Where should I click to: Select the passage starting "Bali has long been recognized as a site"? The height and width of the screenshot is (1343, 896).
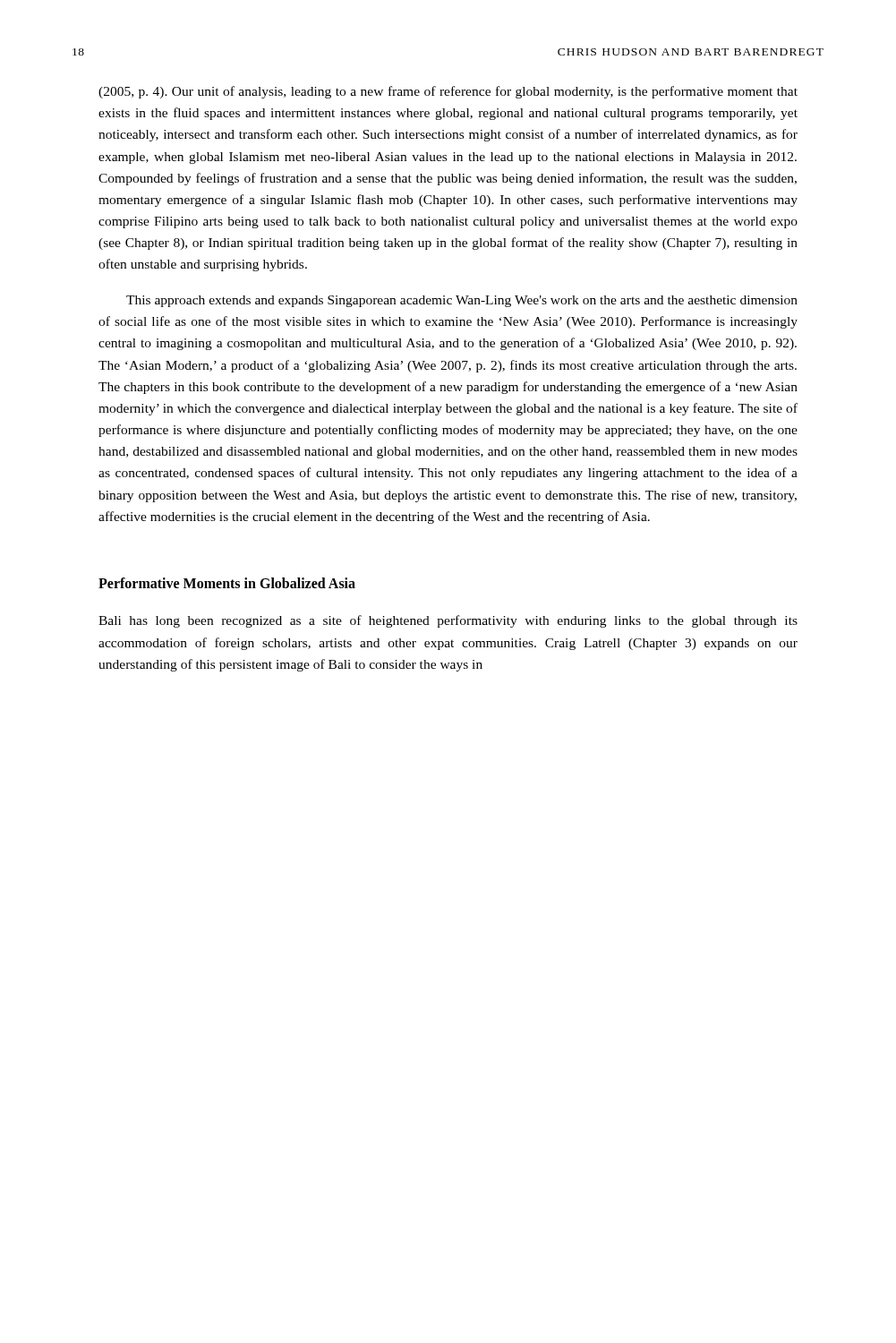coord(448,642)
